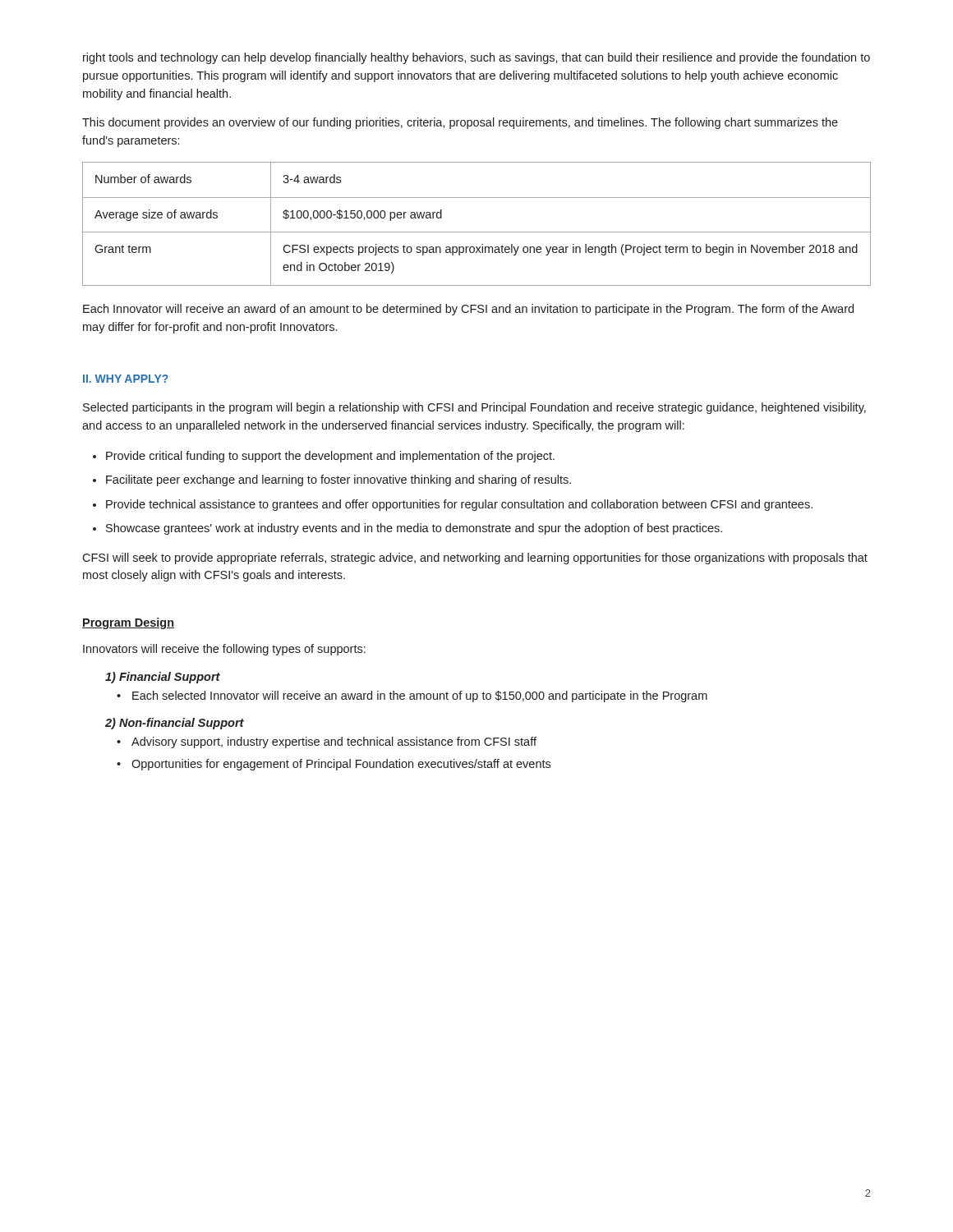Locate the region starting "Provide technical assistance to"
Viewport: 953px width, 1232px height.
[x=476, y=504]
